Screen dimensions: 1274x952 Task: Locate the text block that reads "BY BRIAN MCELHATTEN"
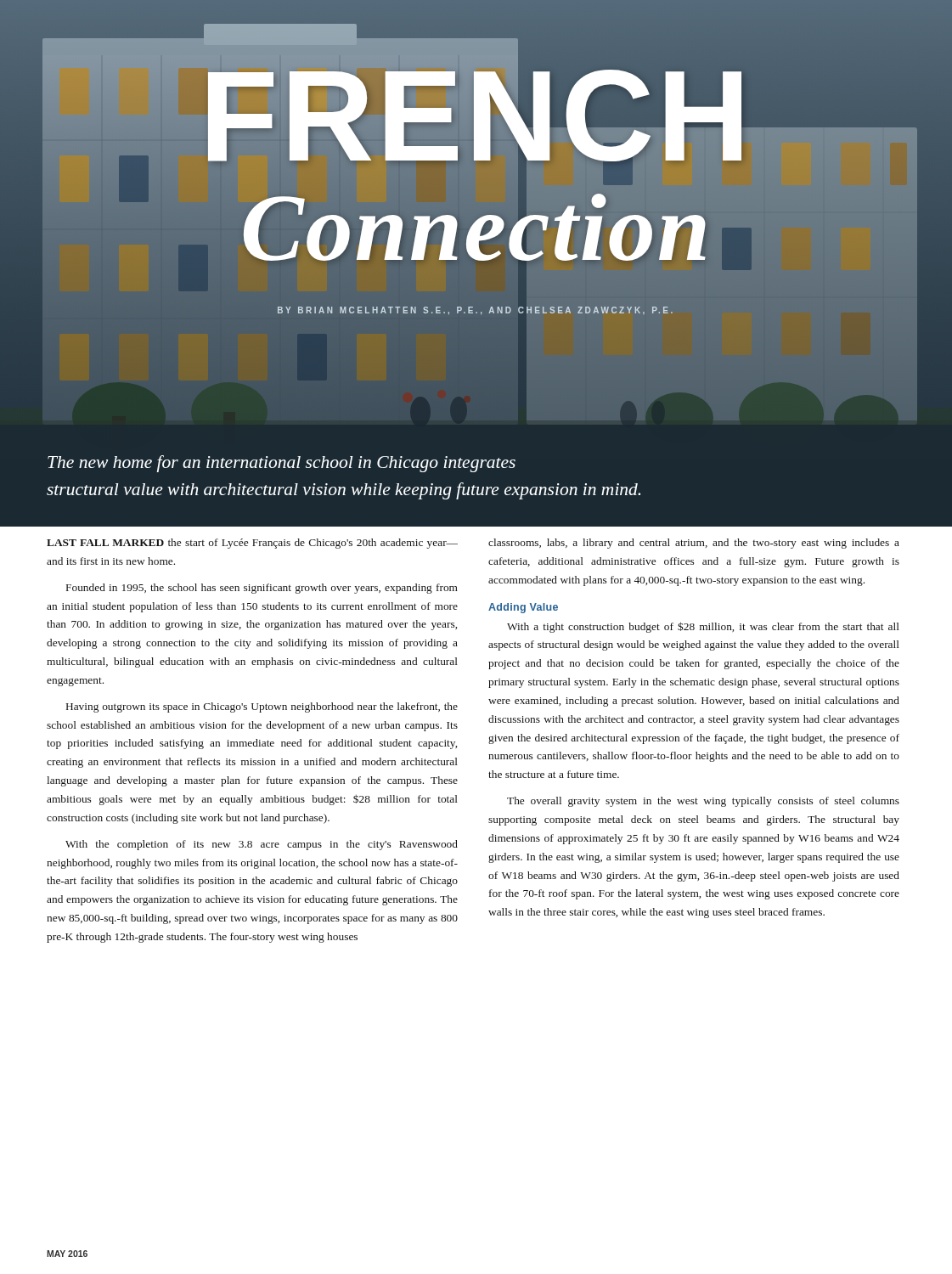(476, 310)
